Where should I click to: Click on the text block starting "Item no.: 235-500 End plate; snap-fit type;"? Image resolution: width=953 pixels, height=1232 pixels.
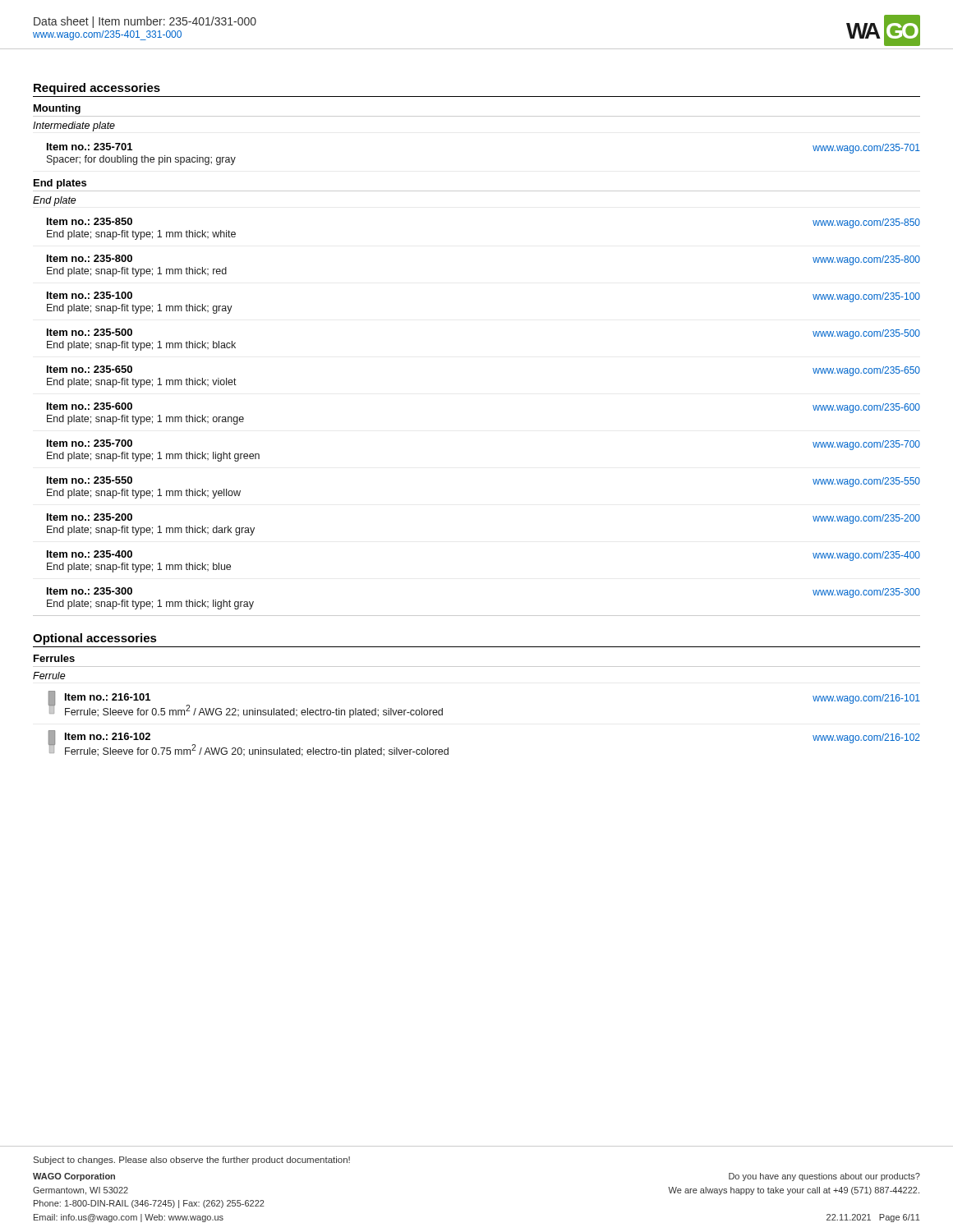[x=88, y=335]
